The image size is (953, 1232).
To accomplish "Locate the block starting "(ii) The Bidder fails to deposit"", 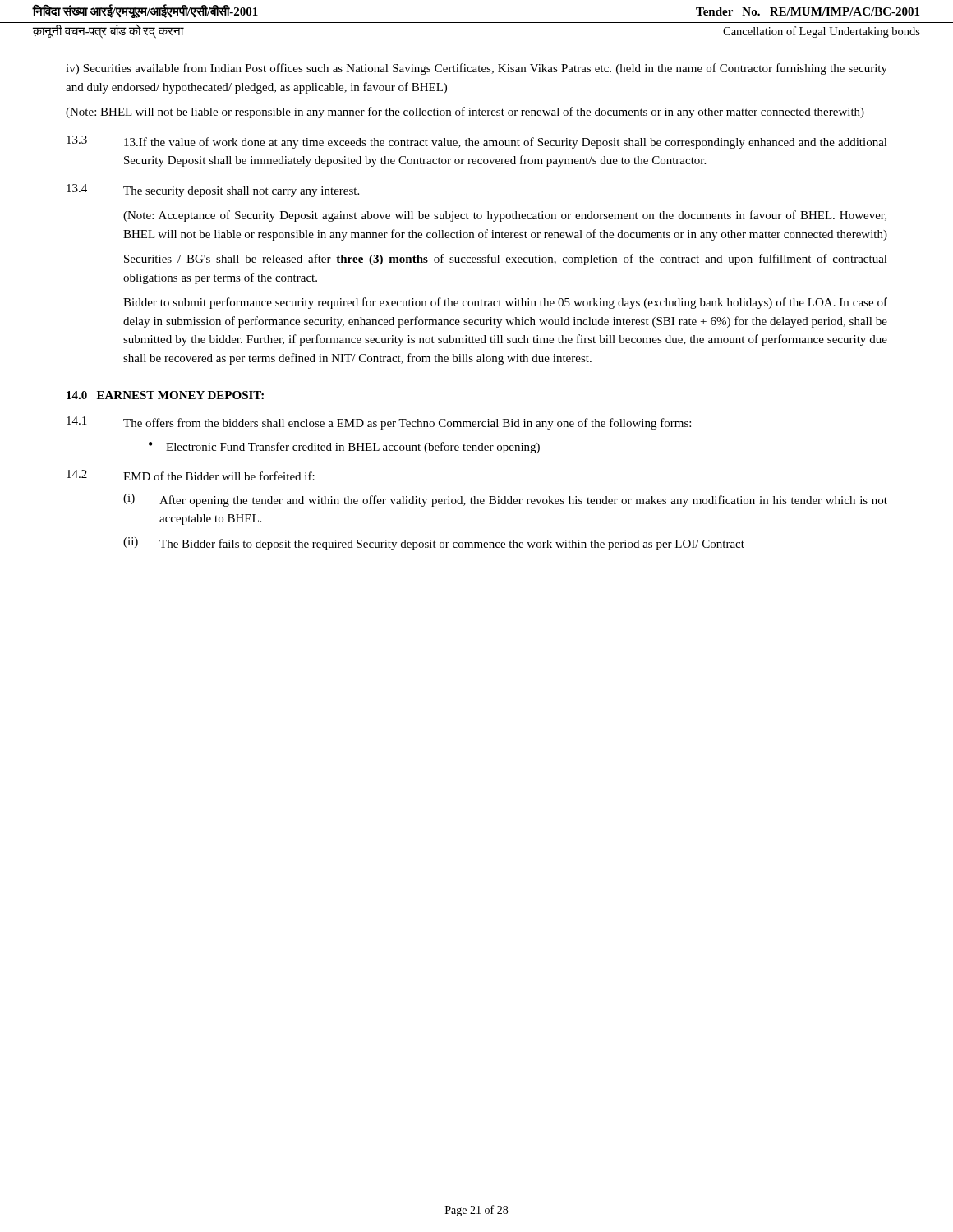I will coord(505,544).
